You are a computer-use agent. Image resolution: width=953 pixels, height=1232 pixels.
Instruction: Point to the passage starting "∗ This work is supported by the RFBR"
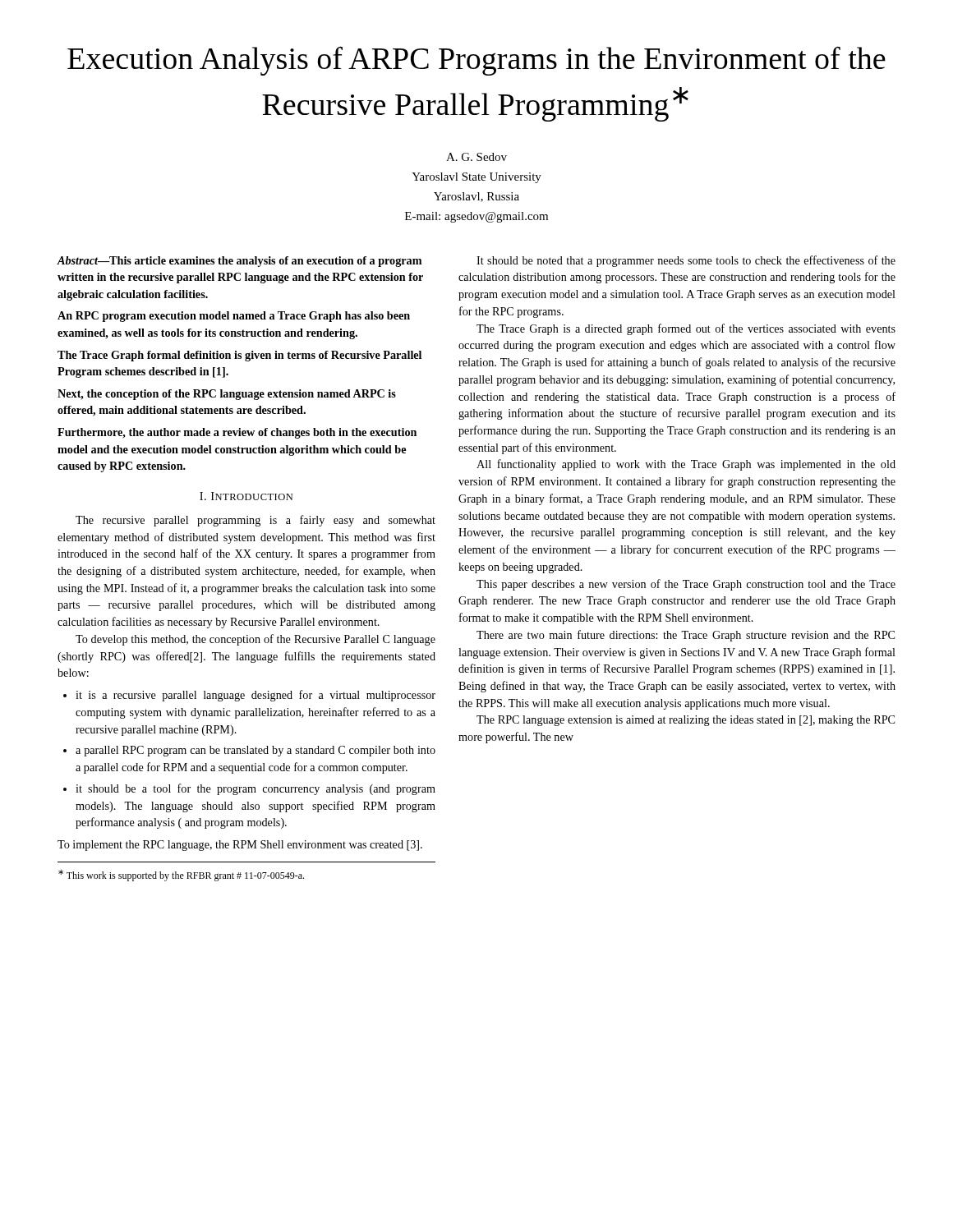[x=181, y=874]
